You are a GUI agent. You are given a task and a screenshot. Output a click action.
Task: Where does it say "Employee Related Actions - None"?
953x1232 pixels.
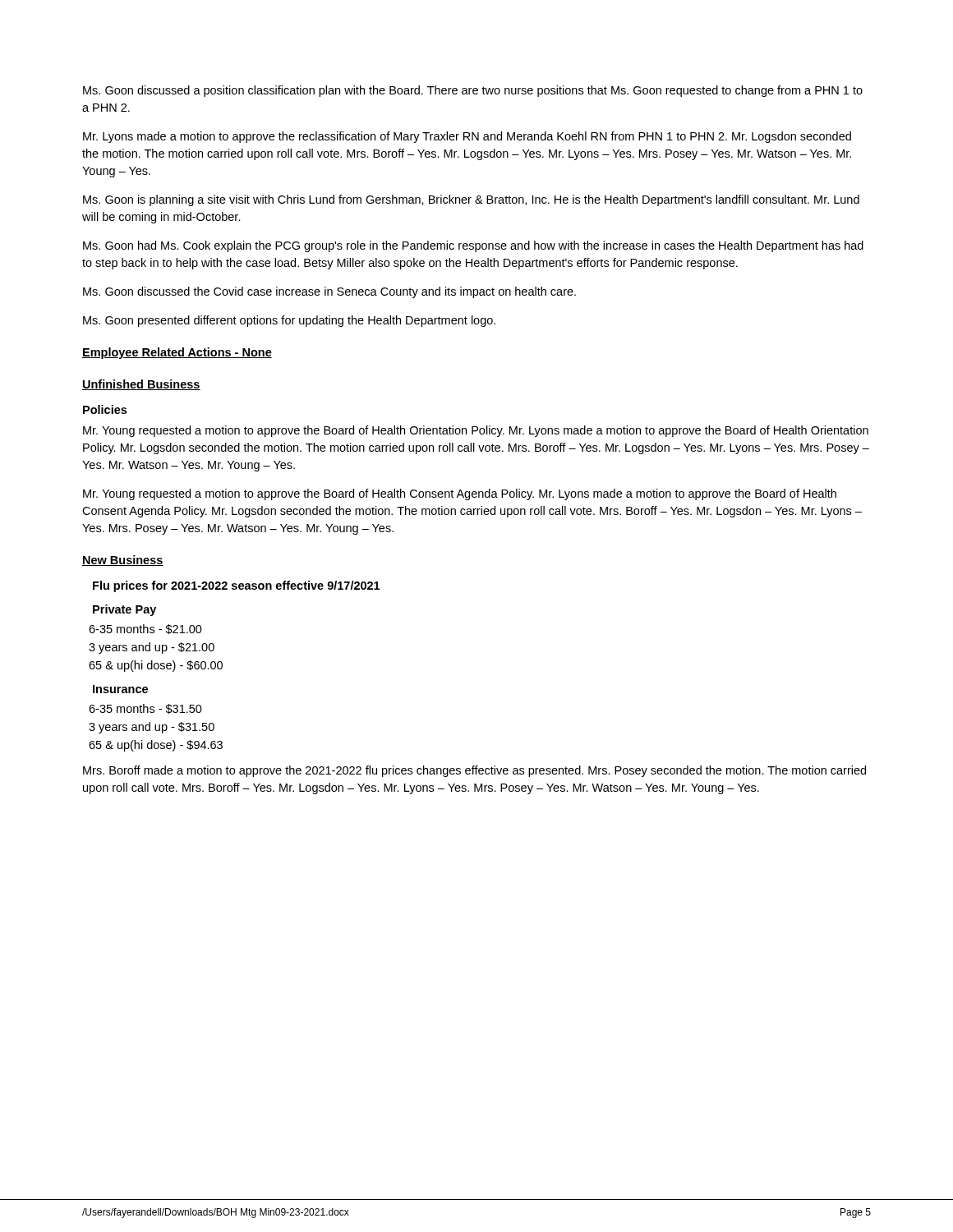[177, 353]
